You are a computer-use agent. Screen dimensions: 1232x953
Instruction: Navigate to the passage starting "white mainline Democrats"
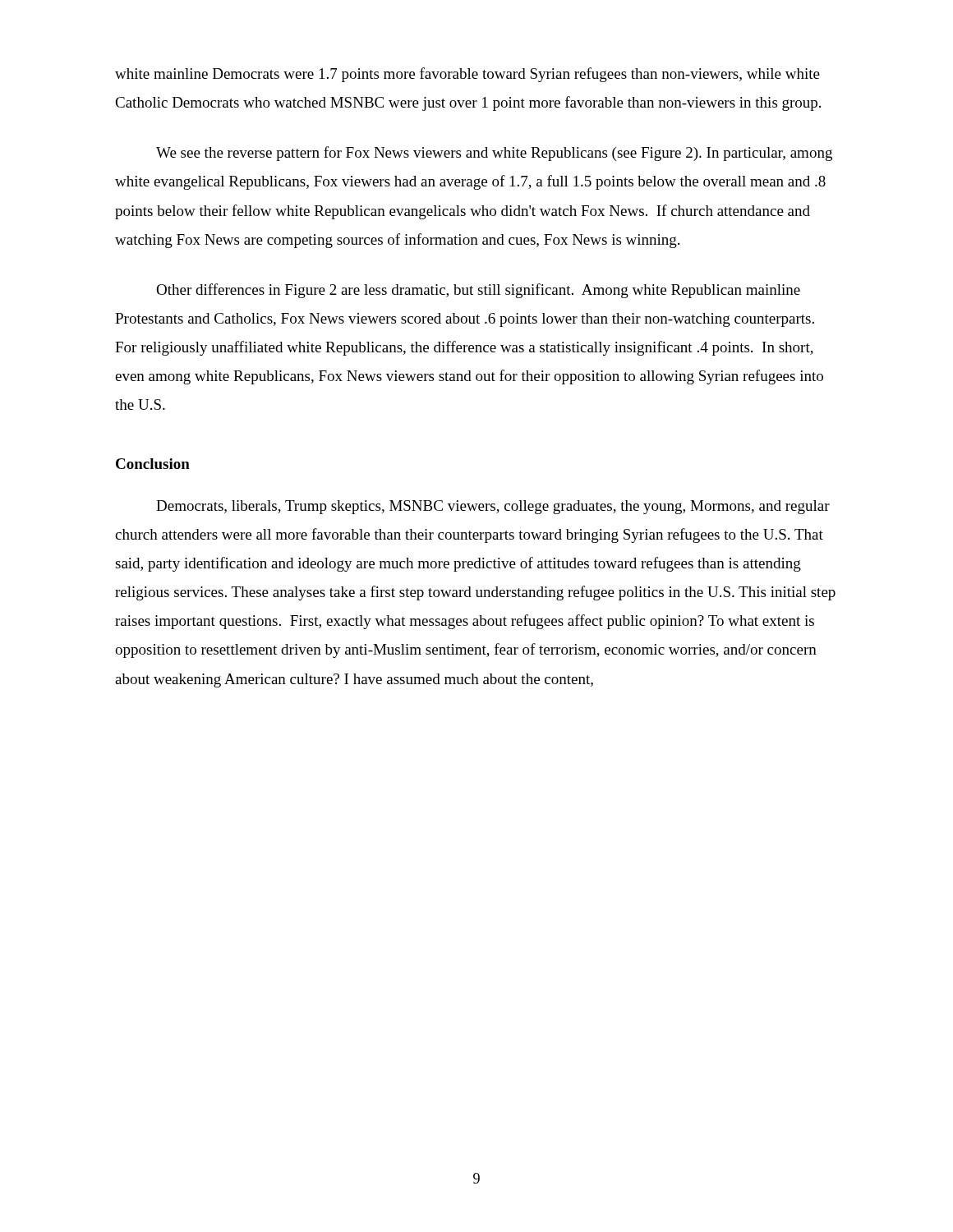[476, 239]
